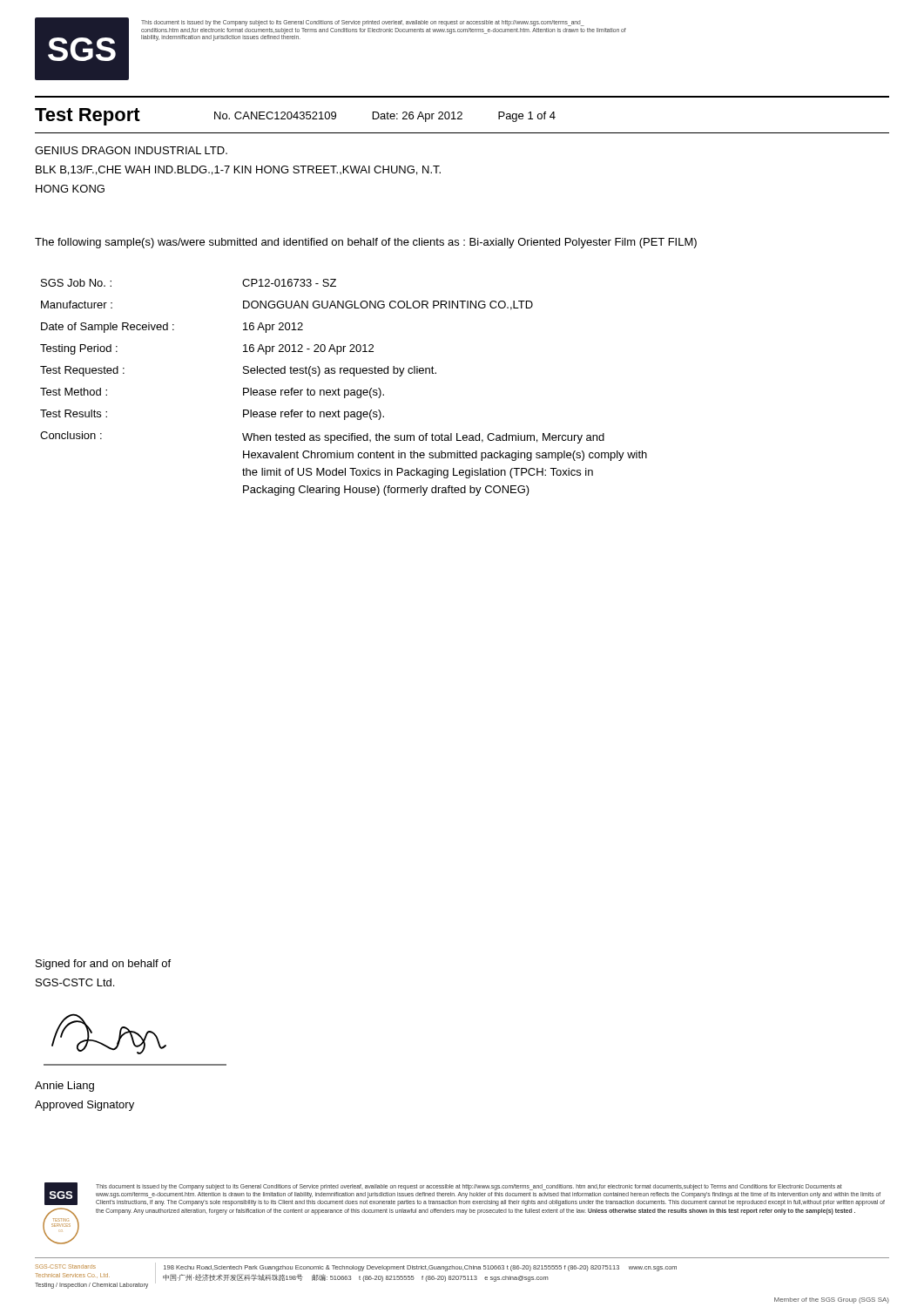Select a footnote
Screen dimensions: 1307x924
(462, 1213)
